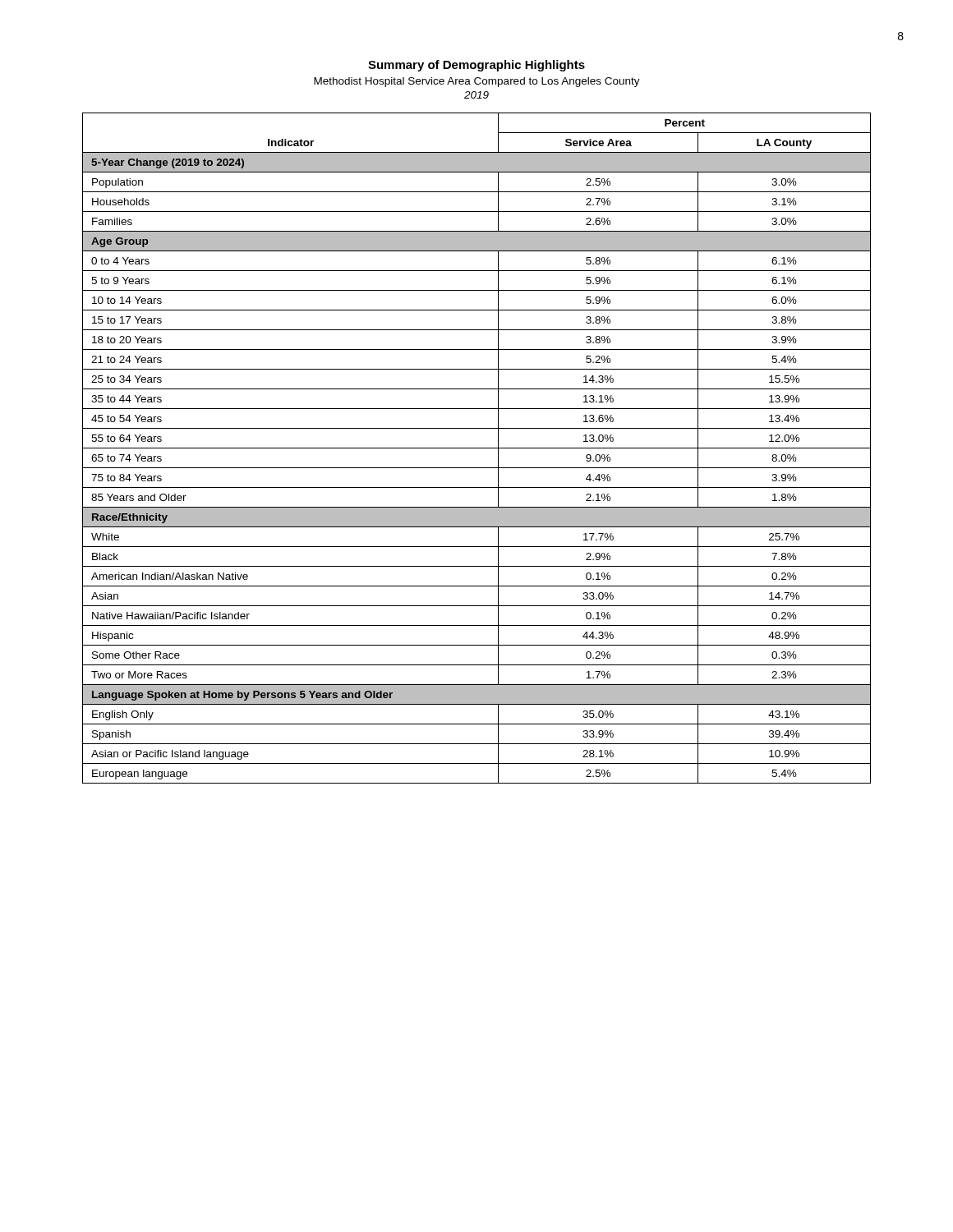This screenshot has width=953, height=1232.
Task: Select the region starting "Methodist Hospital Service Area Compared to Los"
Action: [476, 81]
